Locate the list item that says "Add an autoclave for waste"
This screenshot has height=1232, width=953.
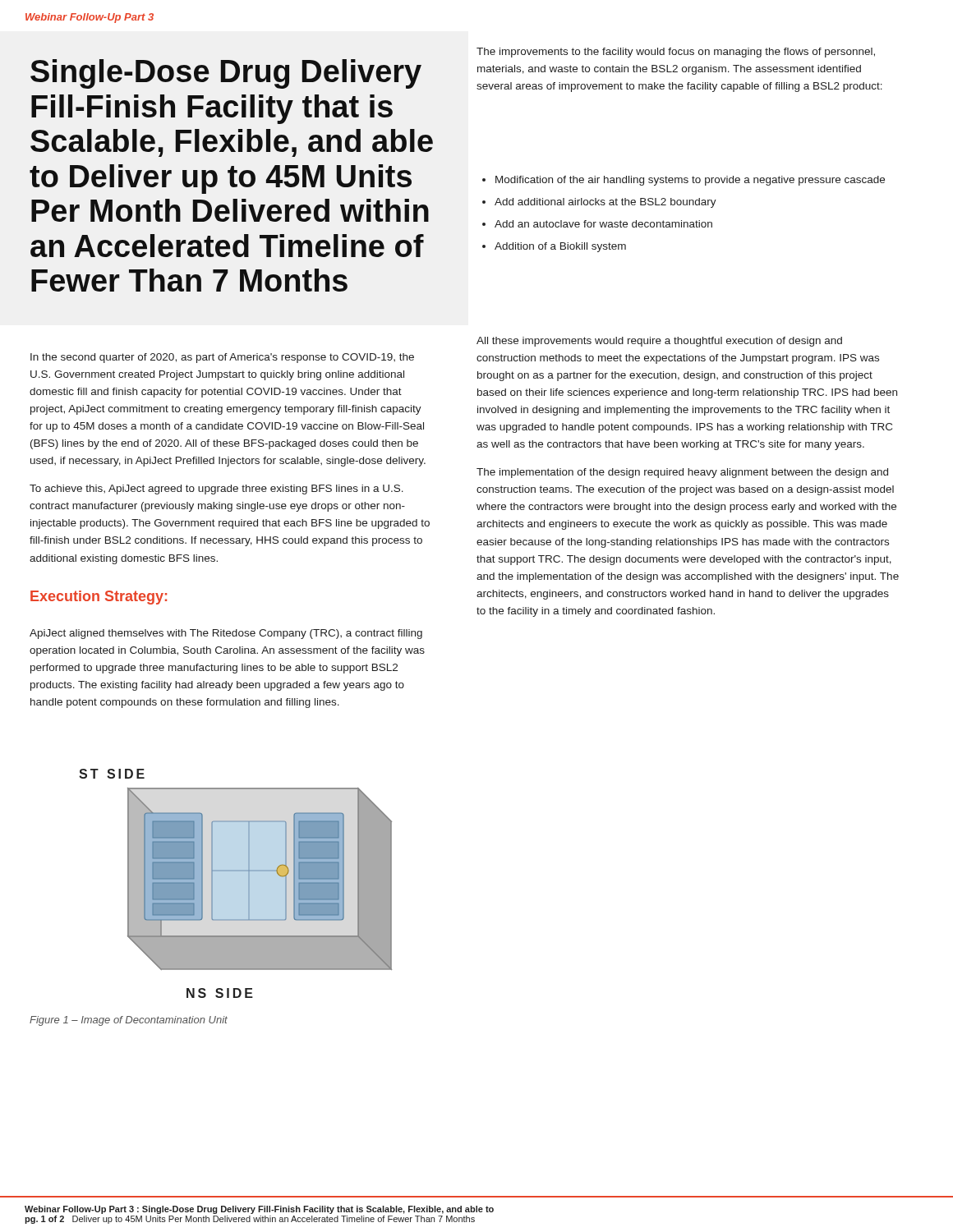[604, 224]
